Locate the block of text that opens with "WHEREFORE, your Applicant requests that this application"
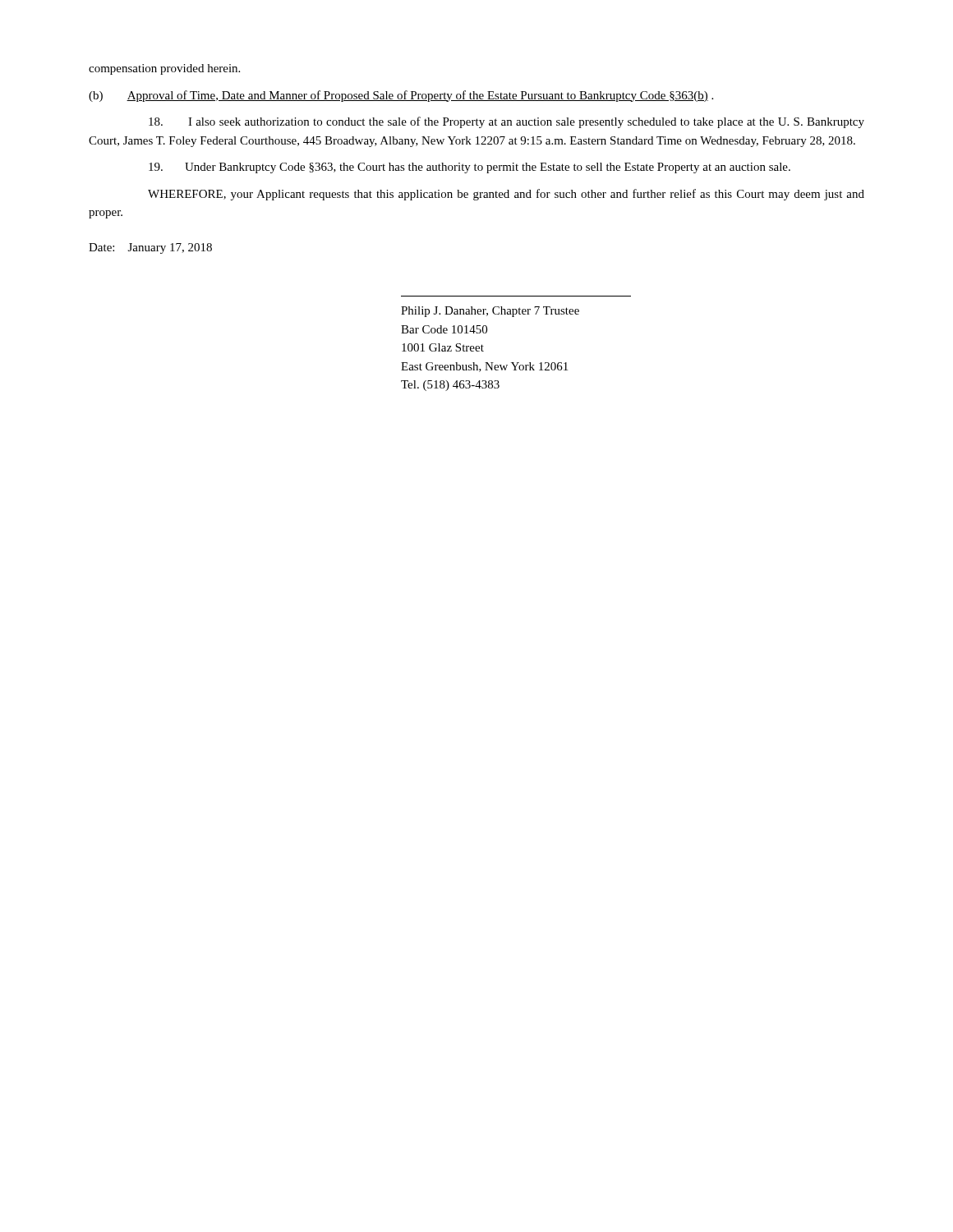Screen dimensions: 1232x953 (x=476, y=203)
